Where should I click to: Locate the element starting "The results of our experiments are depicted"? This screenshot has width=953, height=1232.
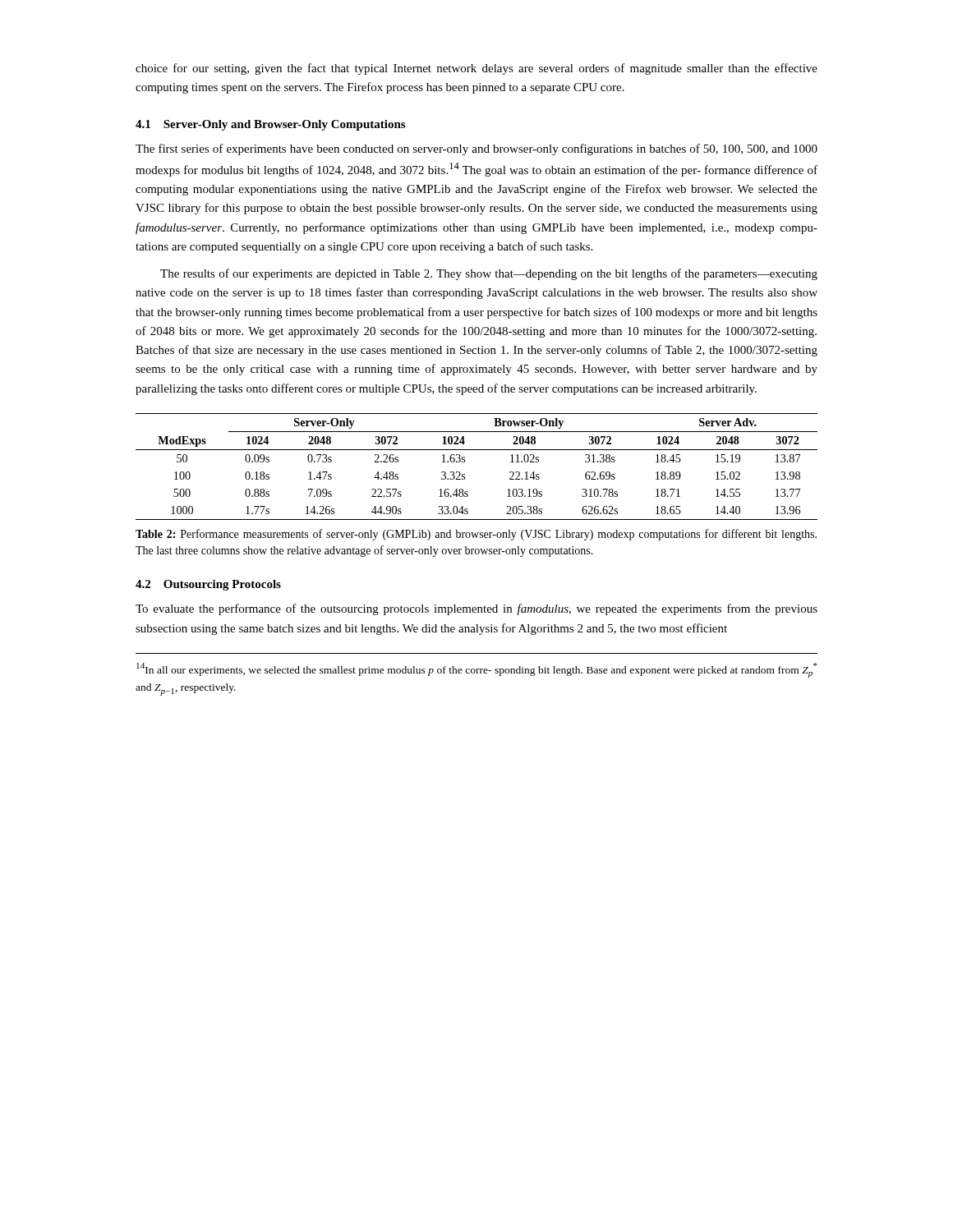pos(476,331)
